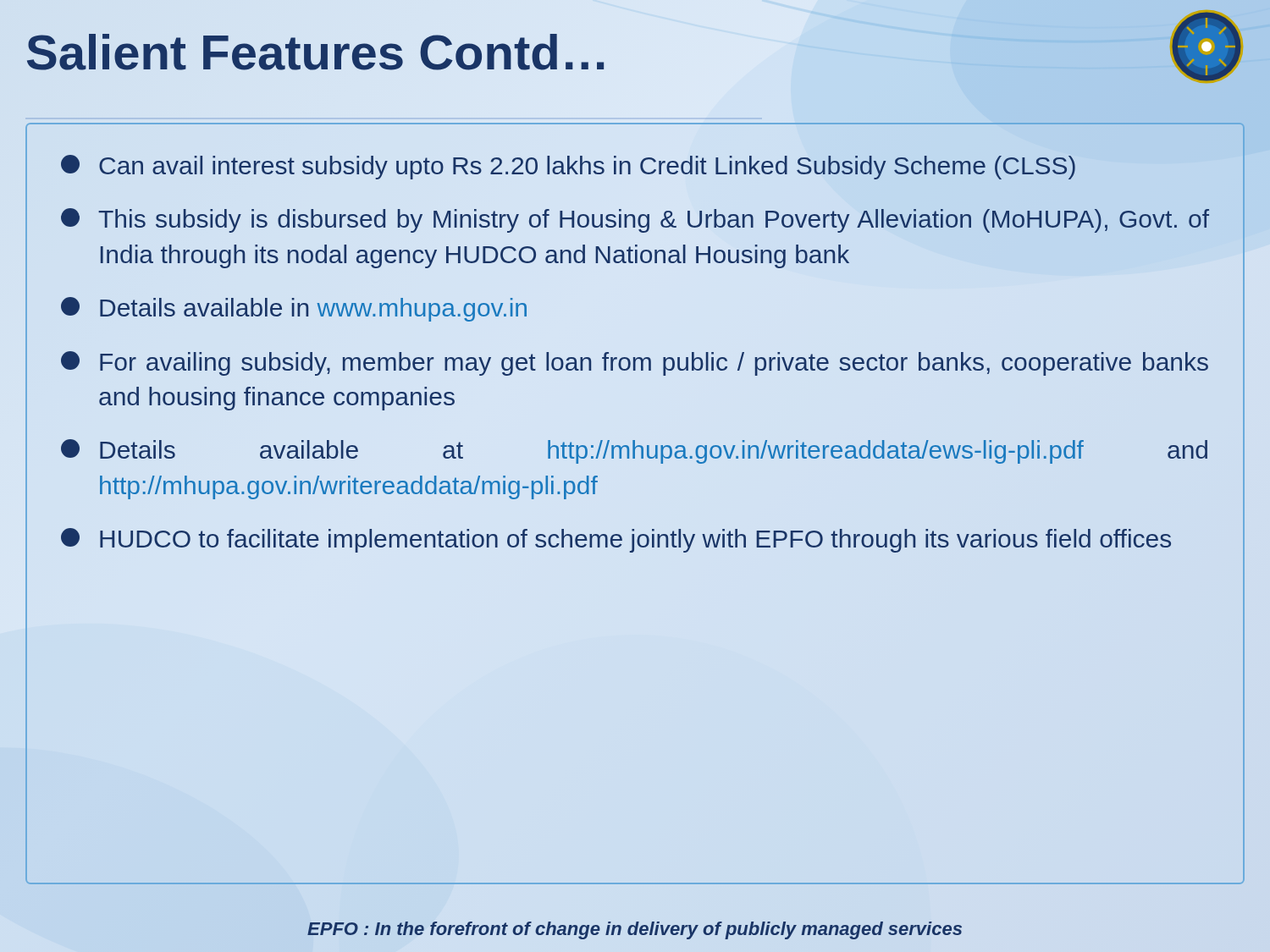1270x952 pixels.
Task: Click on the logo
Action: 1206,47
